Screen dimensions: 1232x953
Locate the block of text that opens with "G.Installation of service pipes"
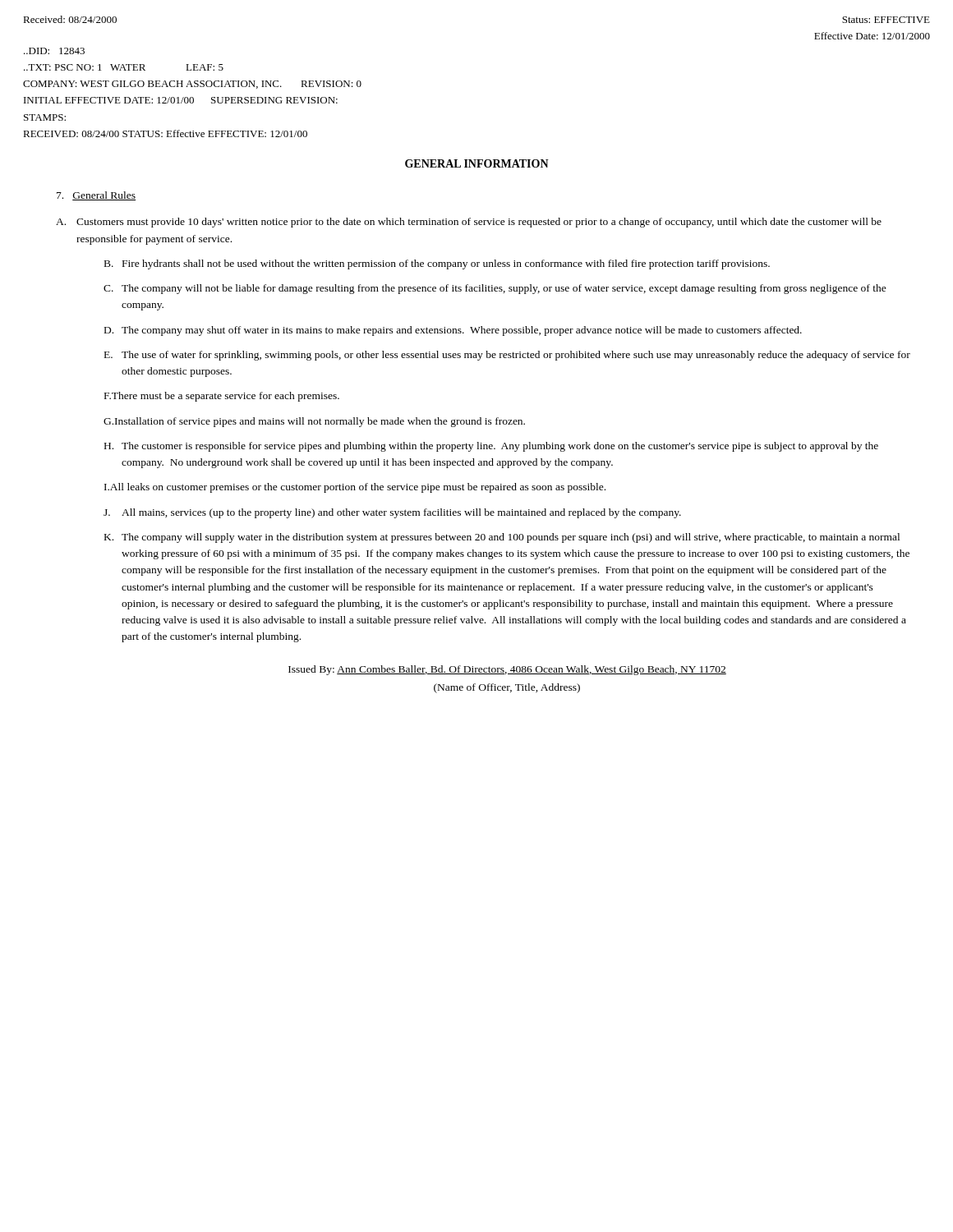(x=315, y=420)
